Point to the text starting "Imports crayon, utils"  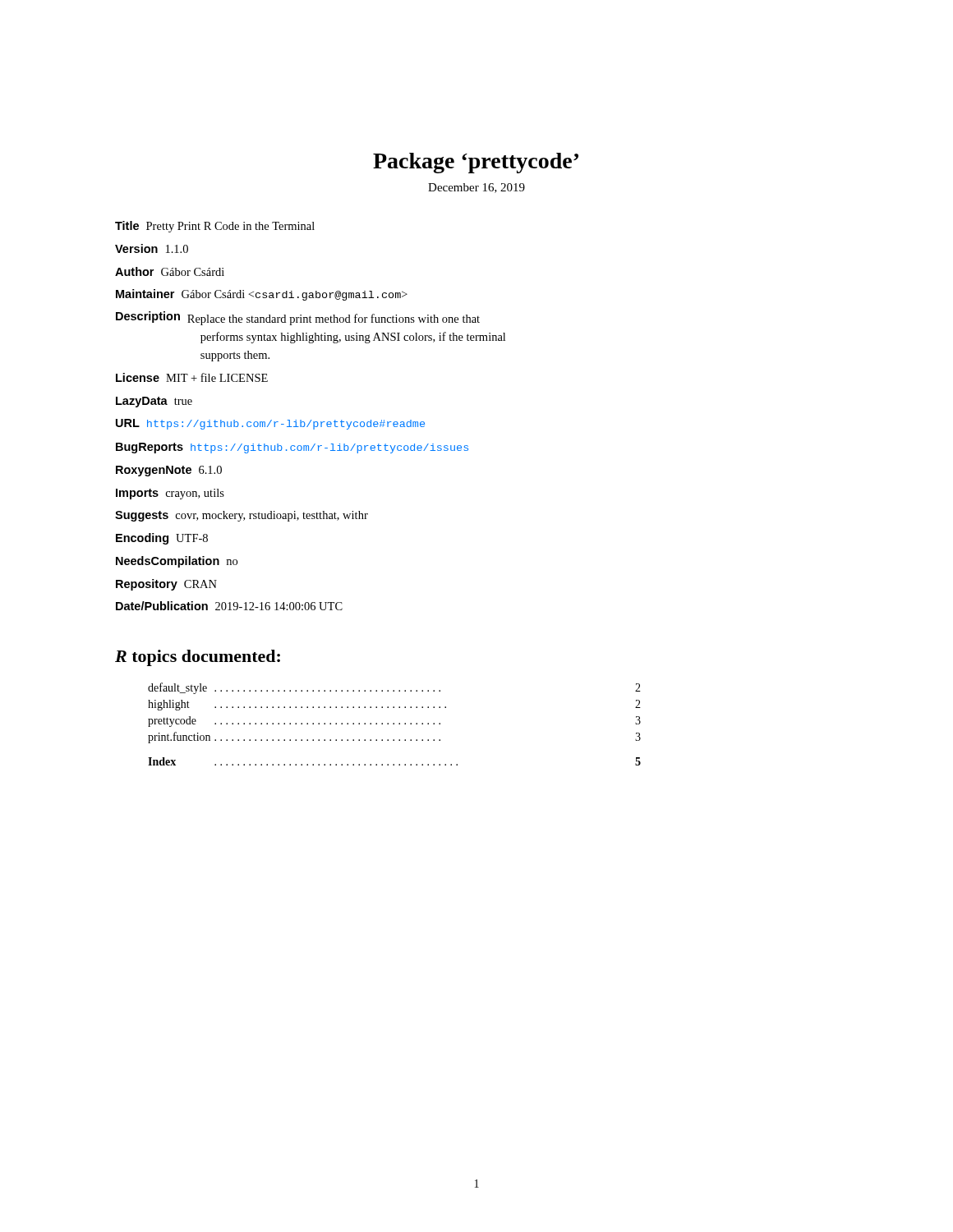[170, 494]
